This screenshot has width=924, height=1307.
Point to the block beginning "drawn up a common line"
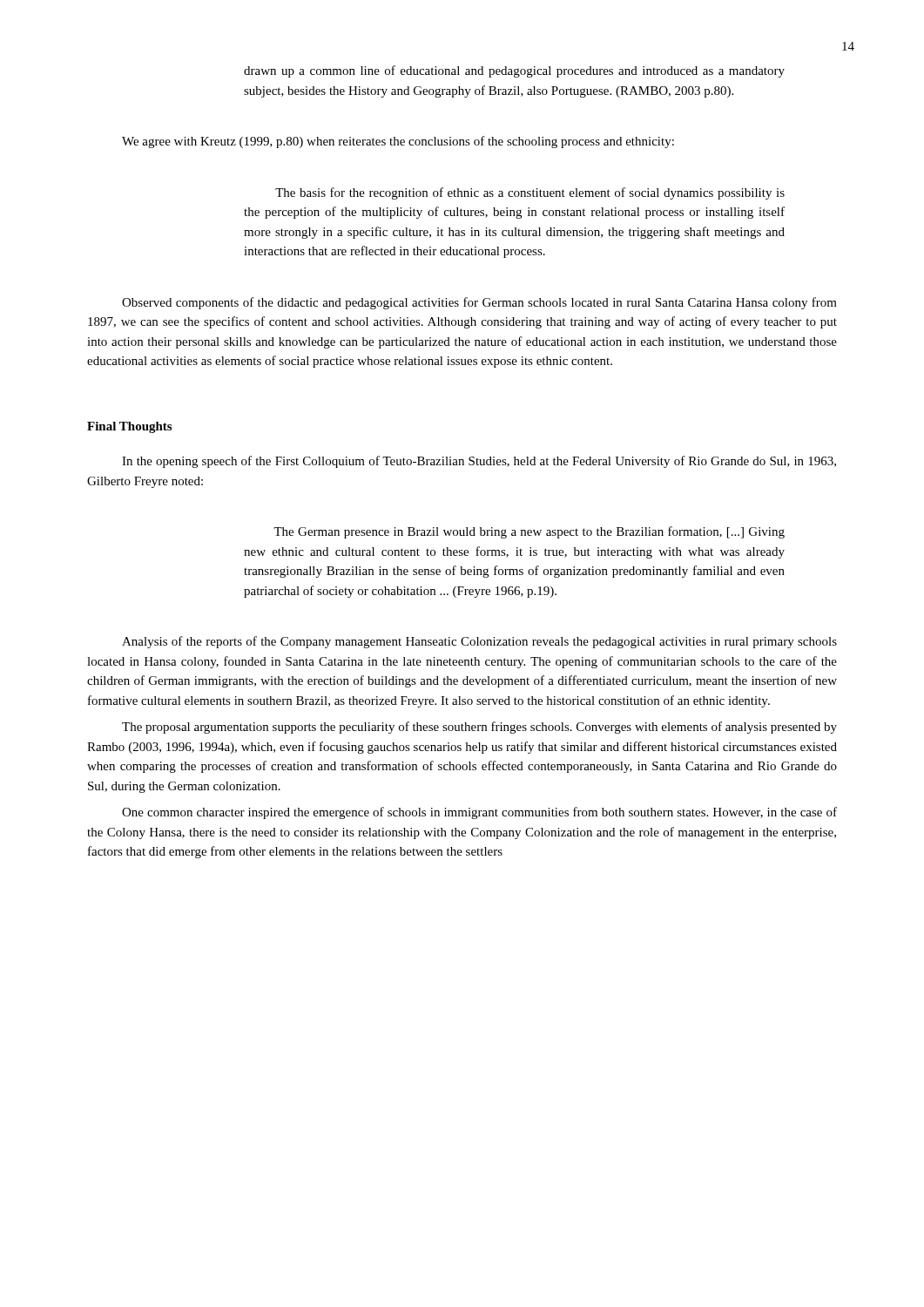(514, 80)
